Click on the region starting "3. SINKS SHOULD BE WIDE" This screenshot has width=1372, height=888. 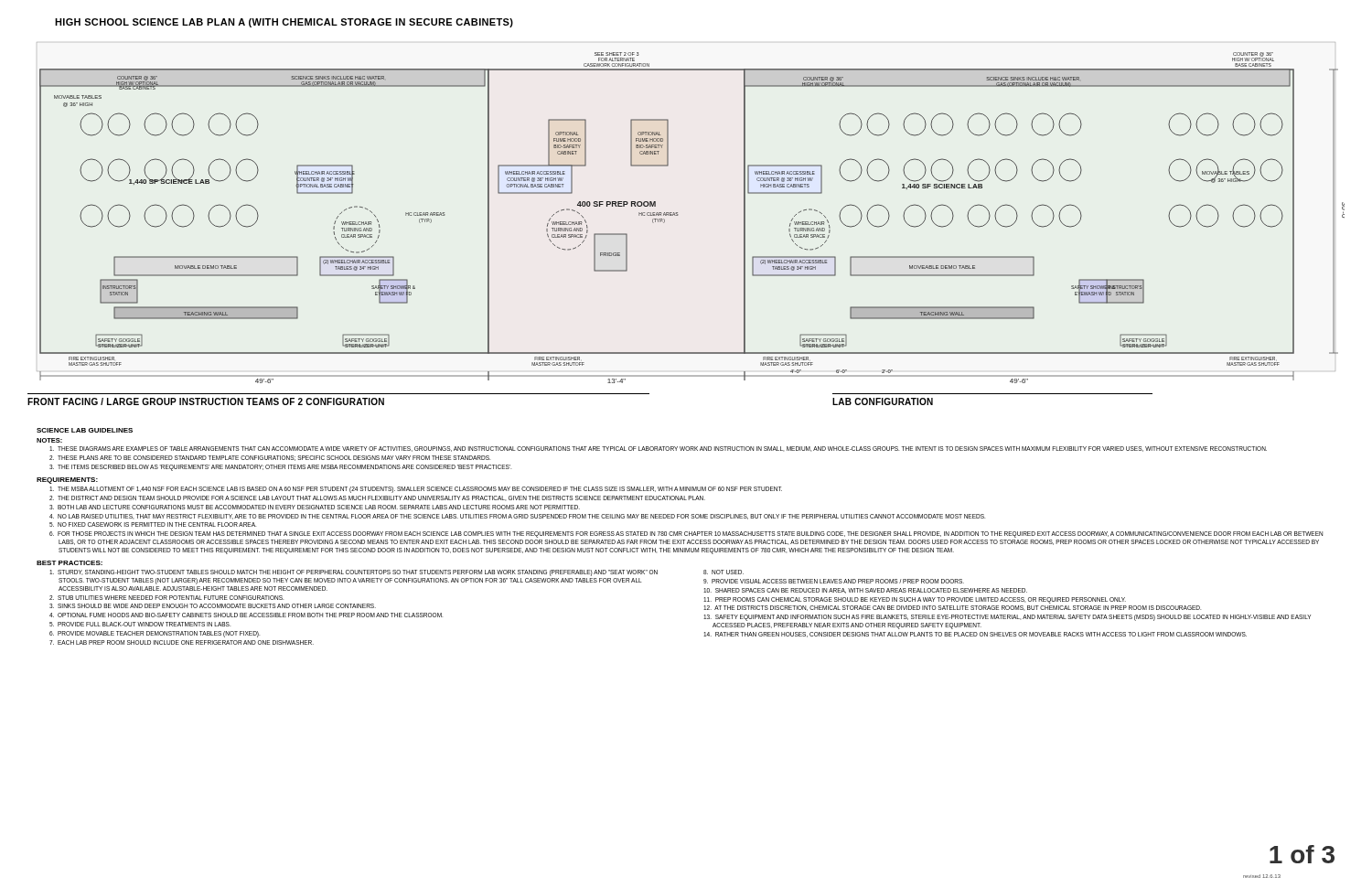(213, 606)
